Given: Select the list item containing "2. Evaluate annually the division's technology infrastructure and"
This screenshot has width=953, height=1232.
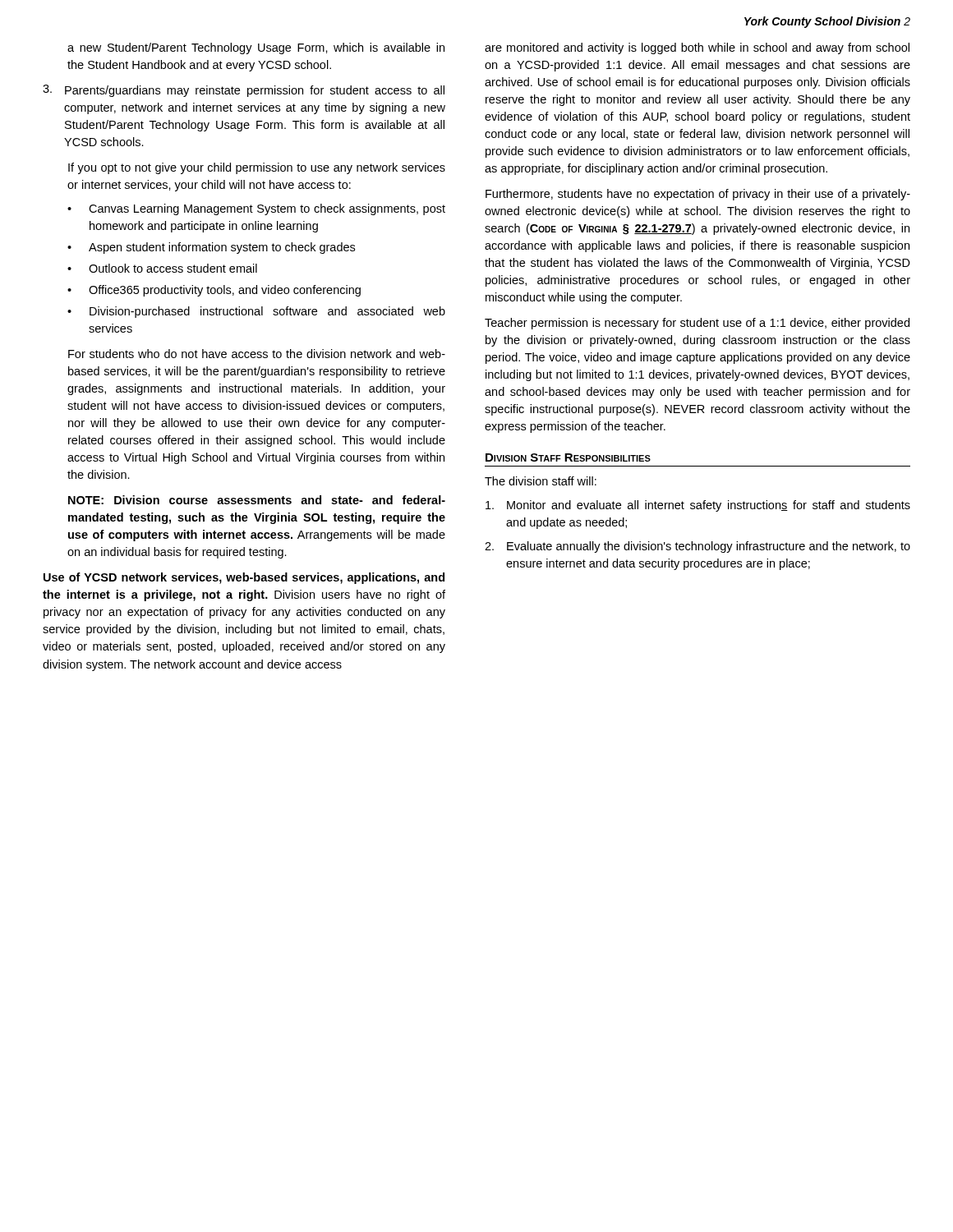Looking at the screenshot, I should pyautogui.click(x=698, y=556).
